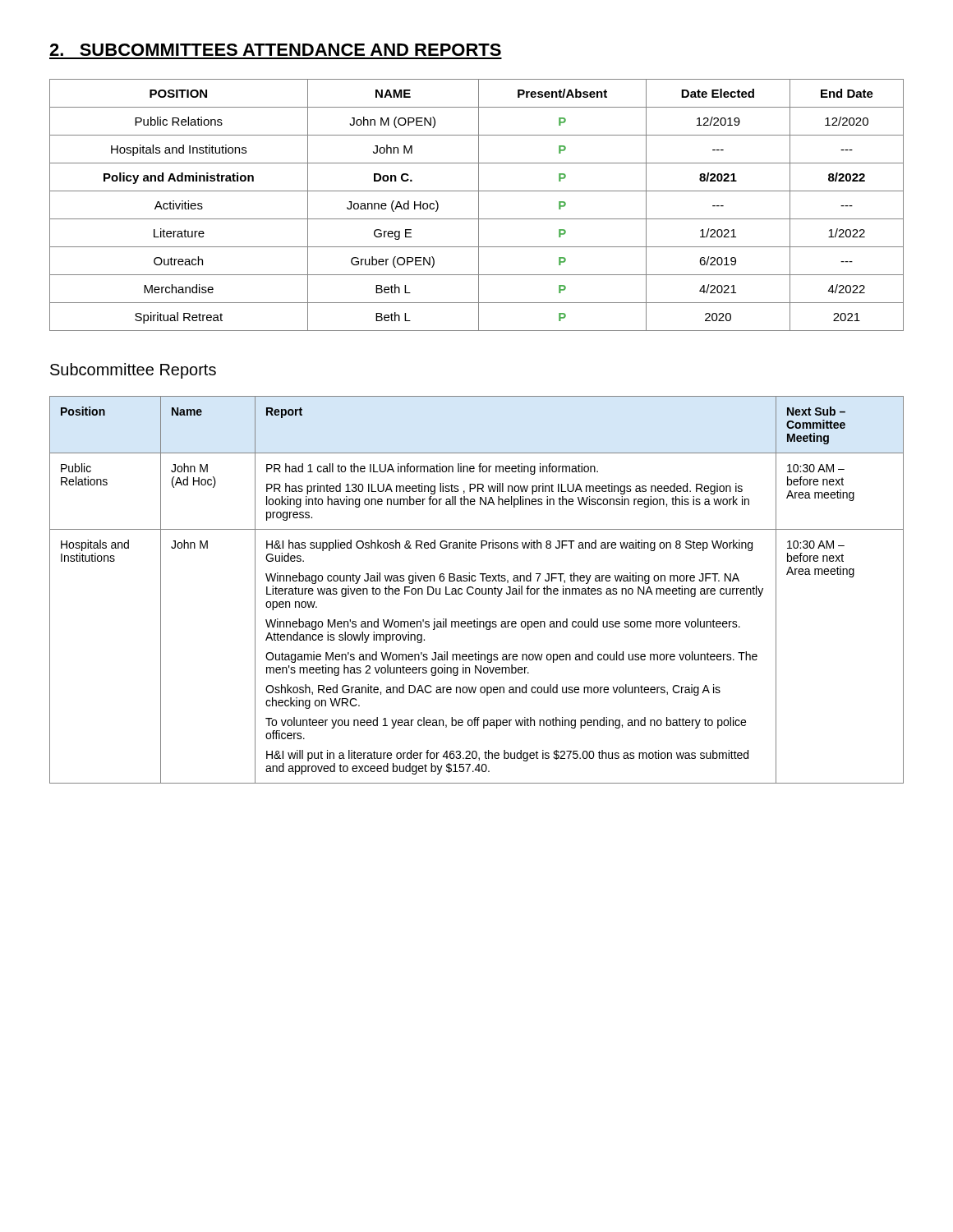Viewport: 953px width, 1232px height.
Task: Click on the table containing "John M (Ad Hoc)"
Action: pyautogui.click(x=476, y=590)
